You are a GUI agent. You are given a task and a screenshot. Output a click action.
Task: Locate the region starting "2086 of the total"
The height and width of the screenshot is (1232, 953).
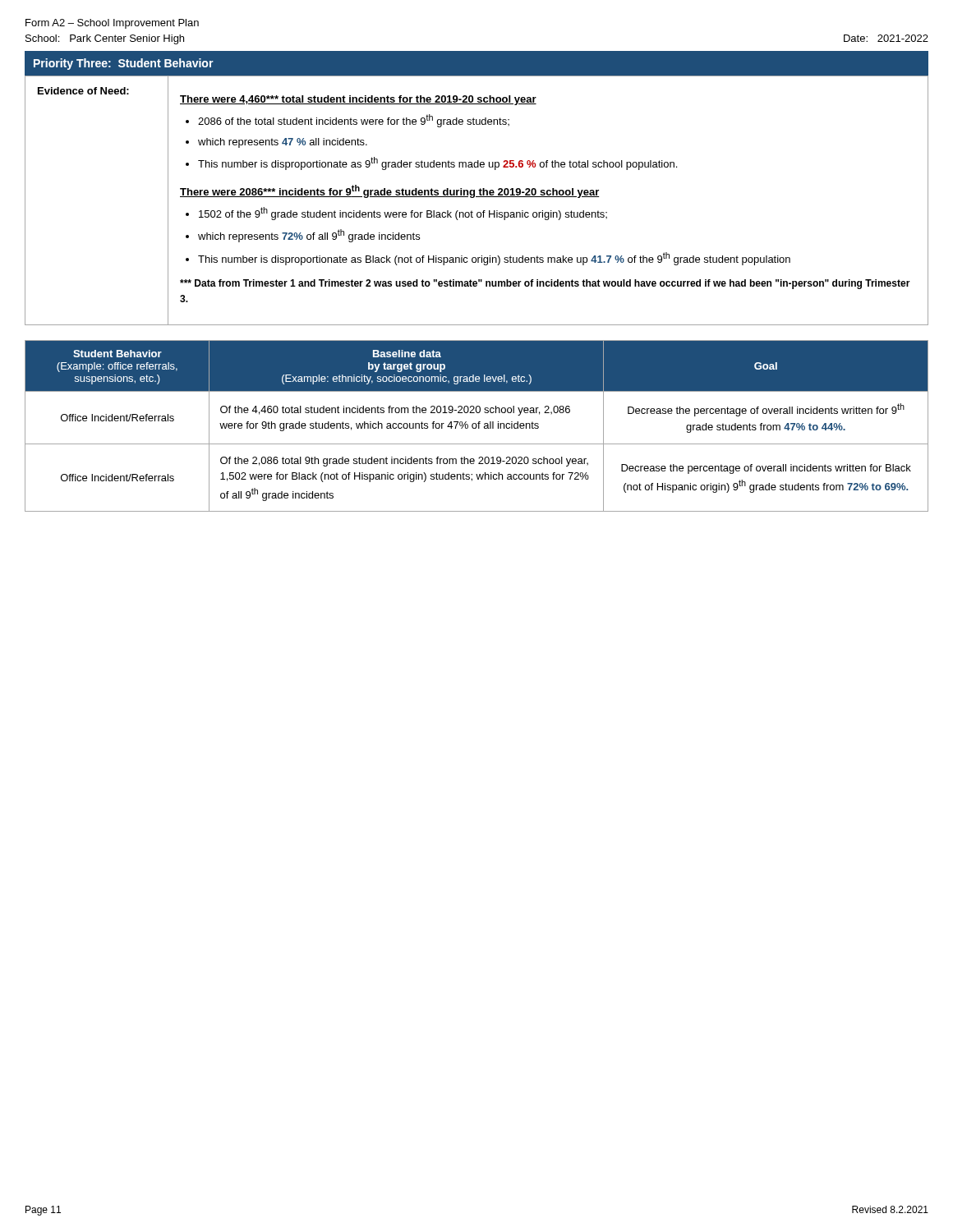pos(354,120)
